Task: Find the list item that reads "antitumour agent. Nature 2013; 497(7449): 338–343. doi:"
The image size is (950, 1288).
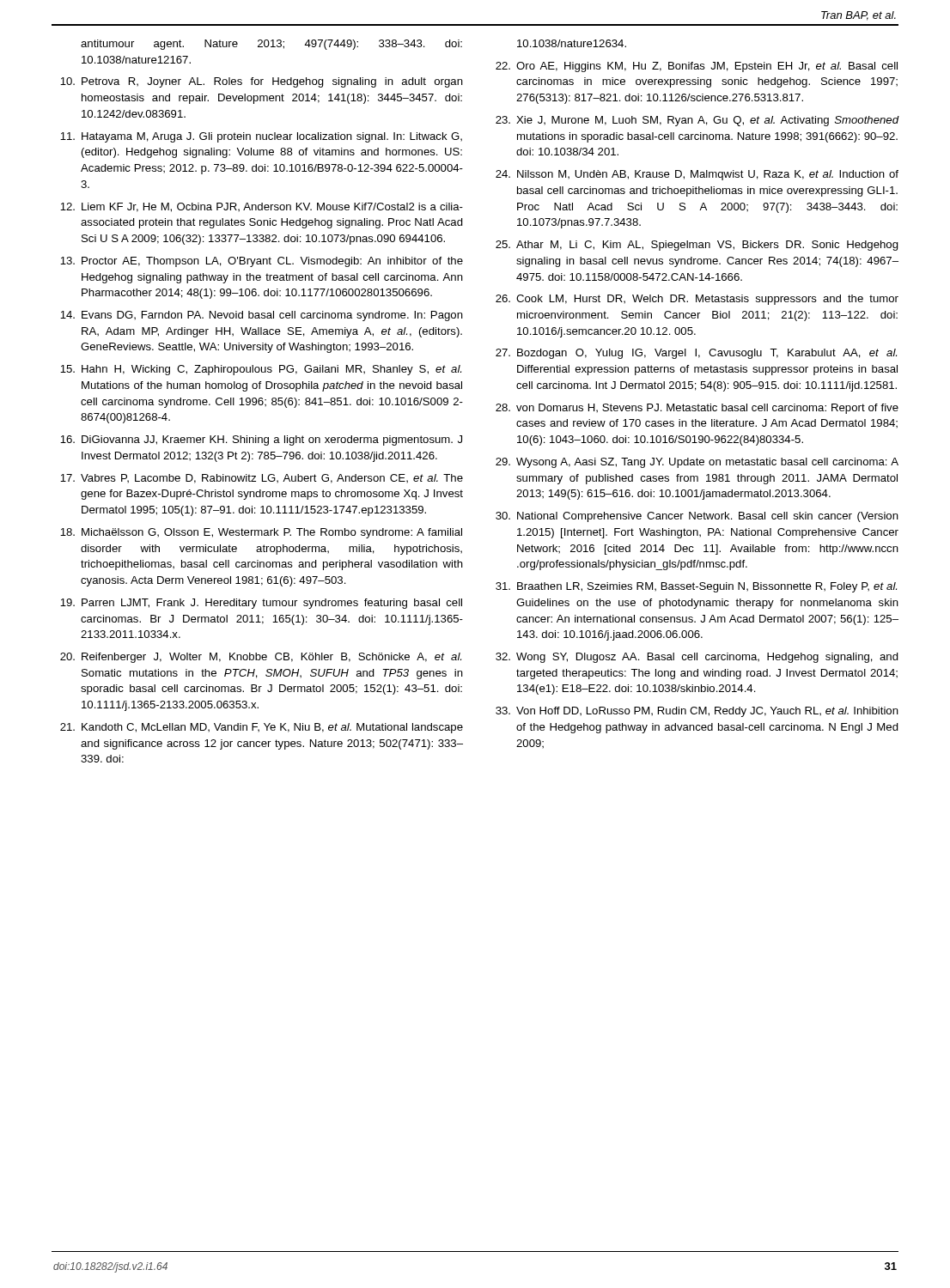Action: point(257,52)
